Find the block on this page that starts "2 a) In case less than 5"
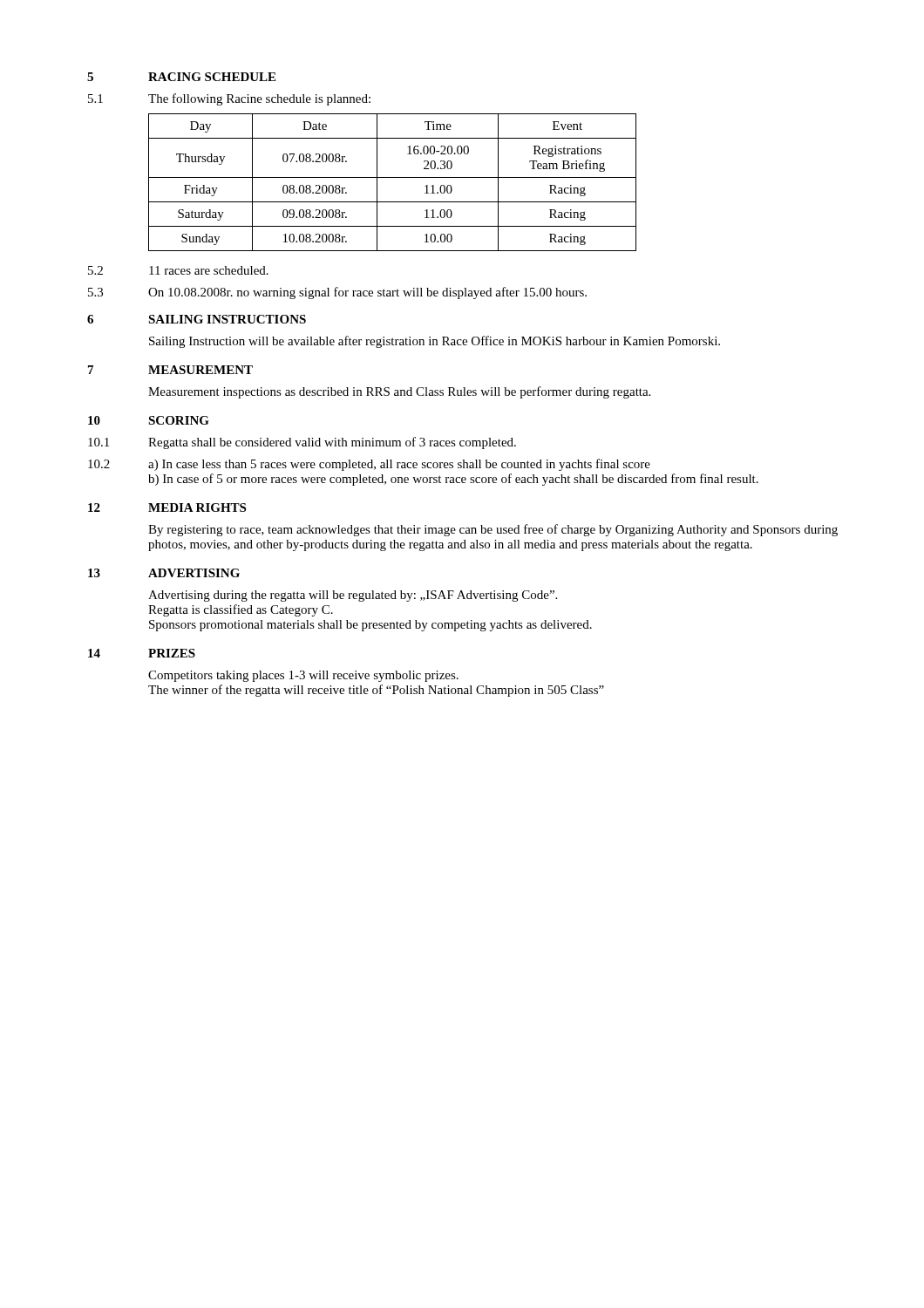The height and width of the screenshot is (1308, 924). [423, 472]
